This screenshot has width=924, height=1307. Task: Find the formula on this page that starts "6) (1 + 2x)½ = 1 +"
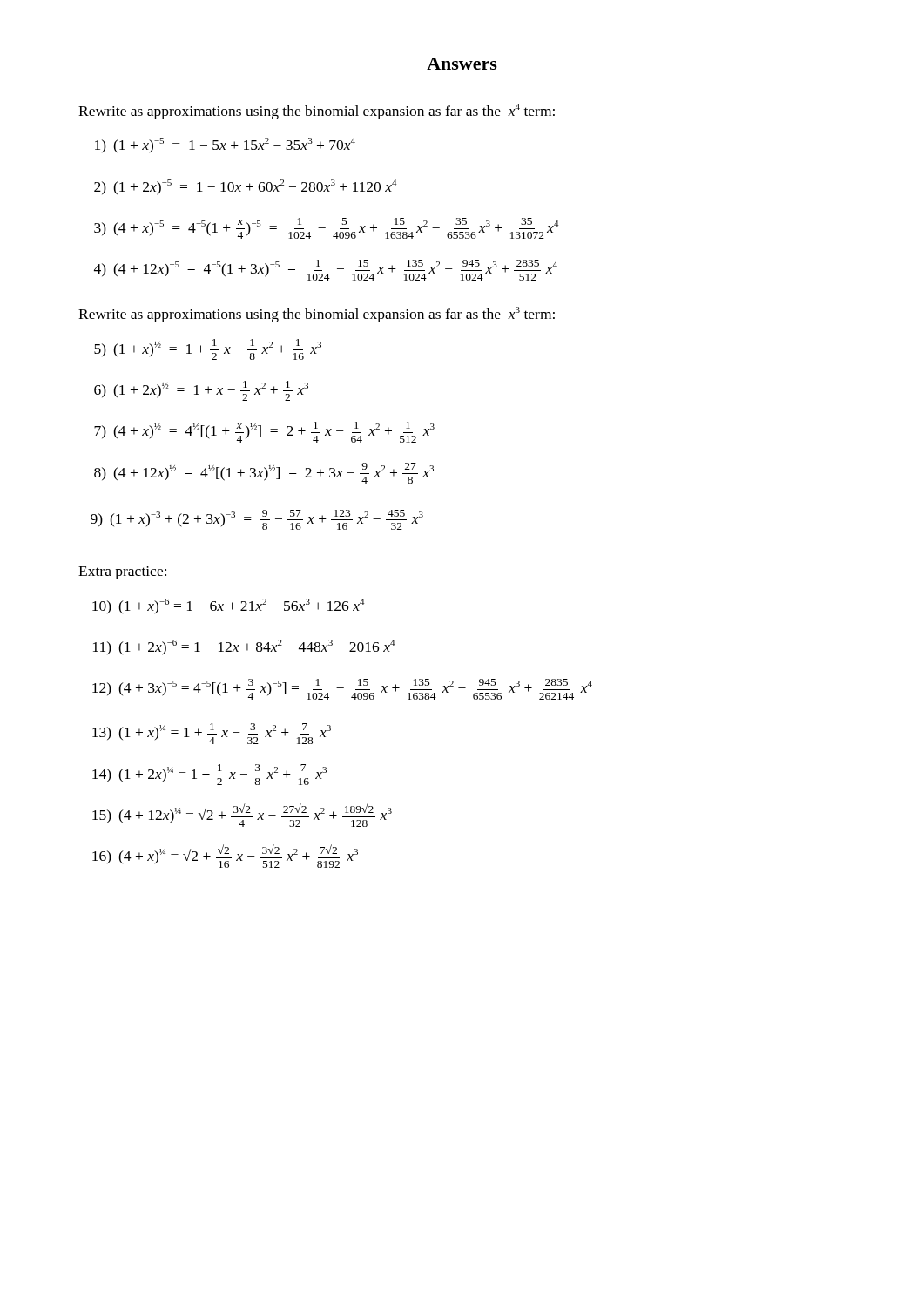point(193,390)
